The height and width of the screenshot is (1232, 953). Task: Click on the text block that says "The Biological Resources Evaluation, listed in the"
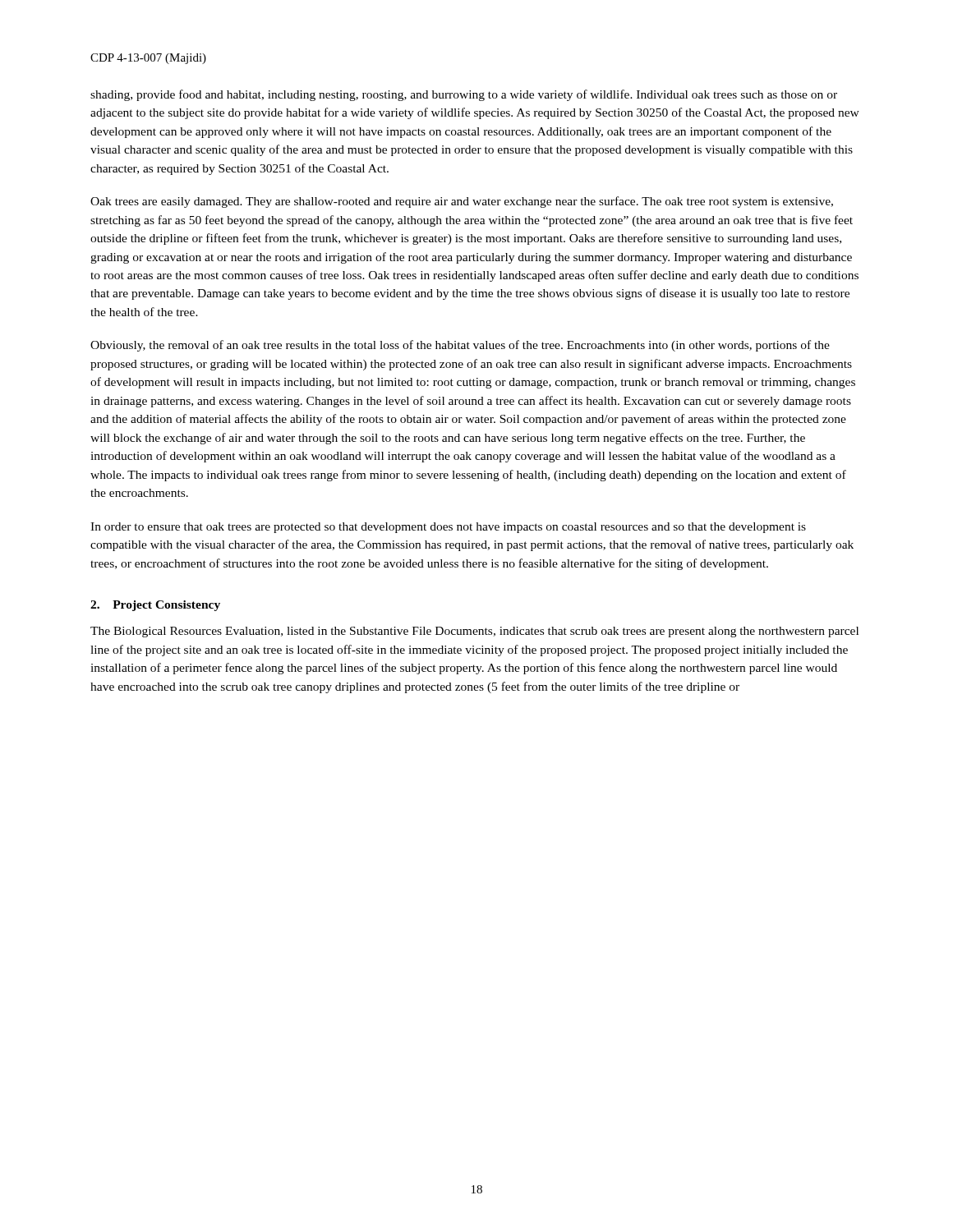[475, 658]
